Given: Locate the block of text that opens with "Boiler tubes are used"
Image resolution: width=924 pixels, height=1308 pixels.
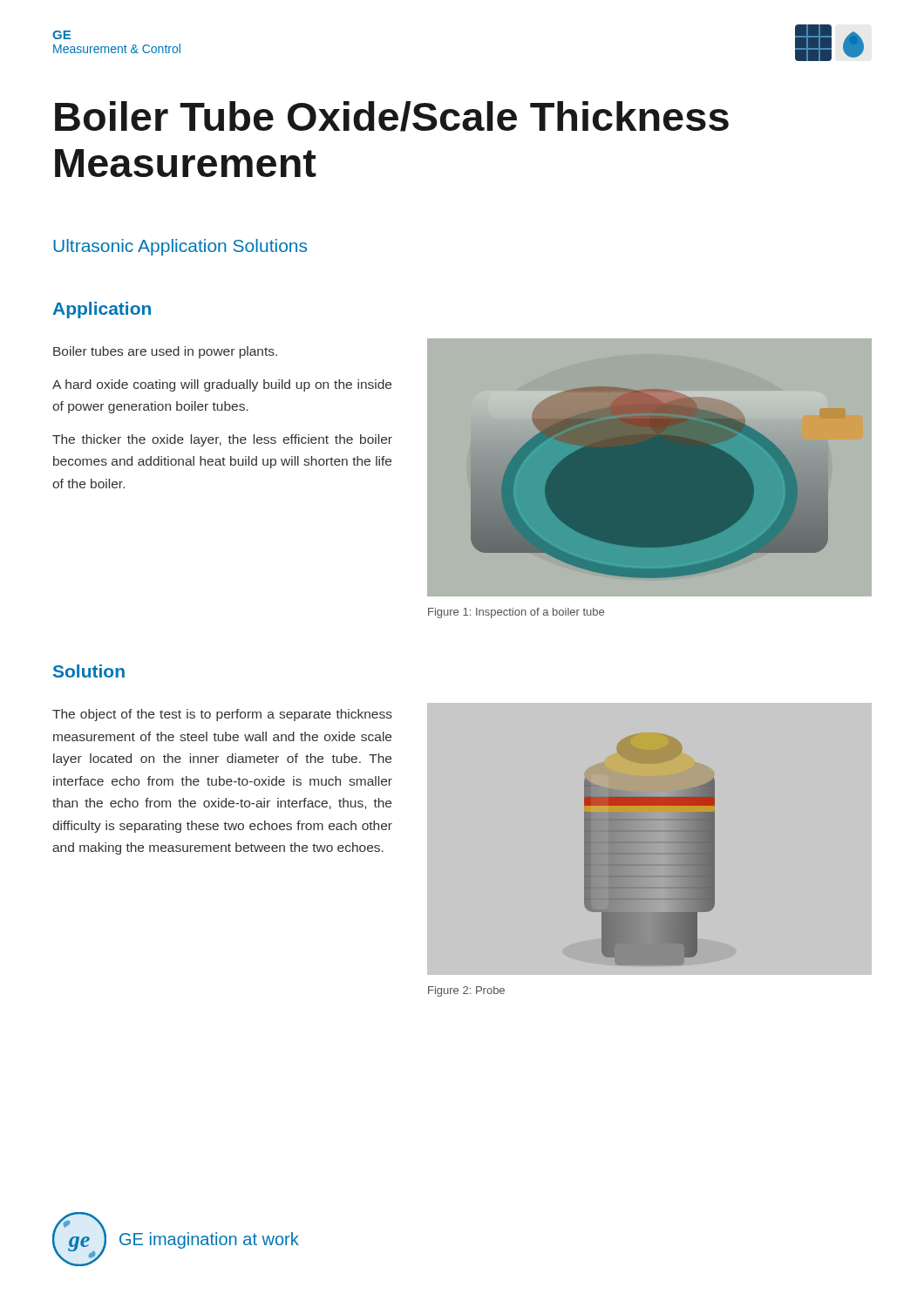Looking at the screenshot, I should click(222, 417).
